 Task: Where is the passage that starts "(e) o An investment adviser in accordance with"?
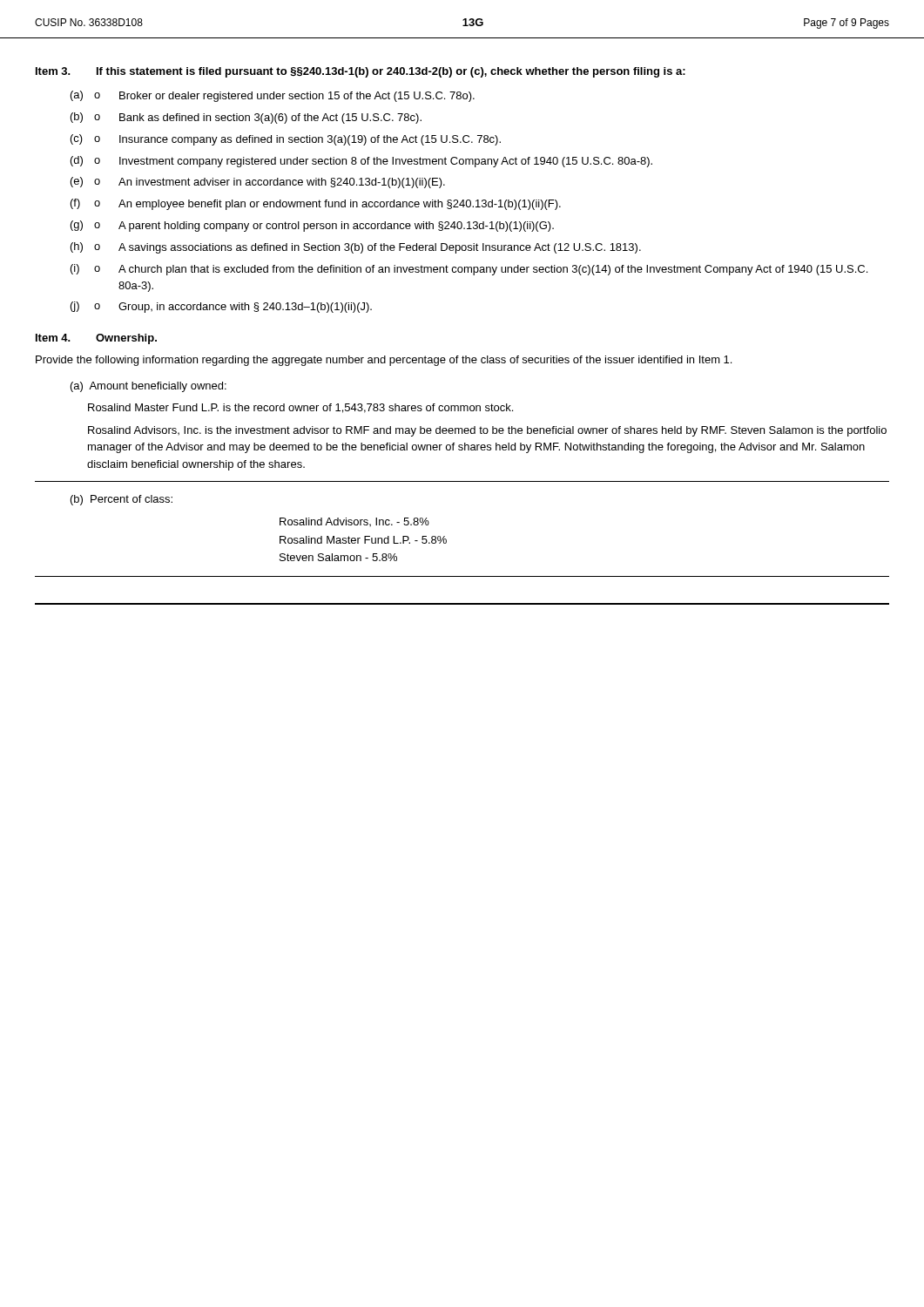click(x=258, y=183)
